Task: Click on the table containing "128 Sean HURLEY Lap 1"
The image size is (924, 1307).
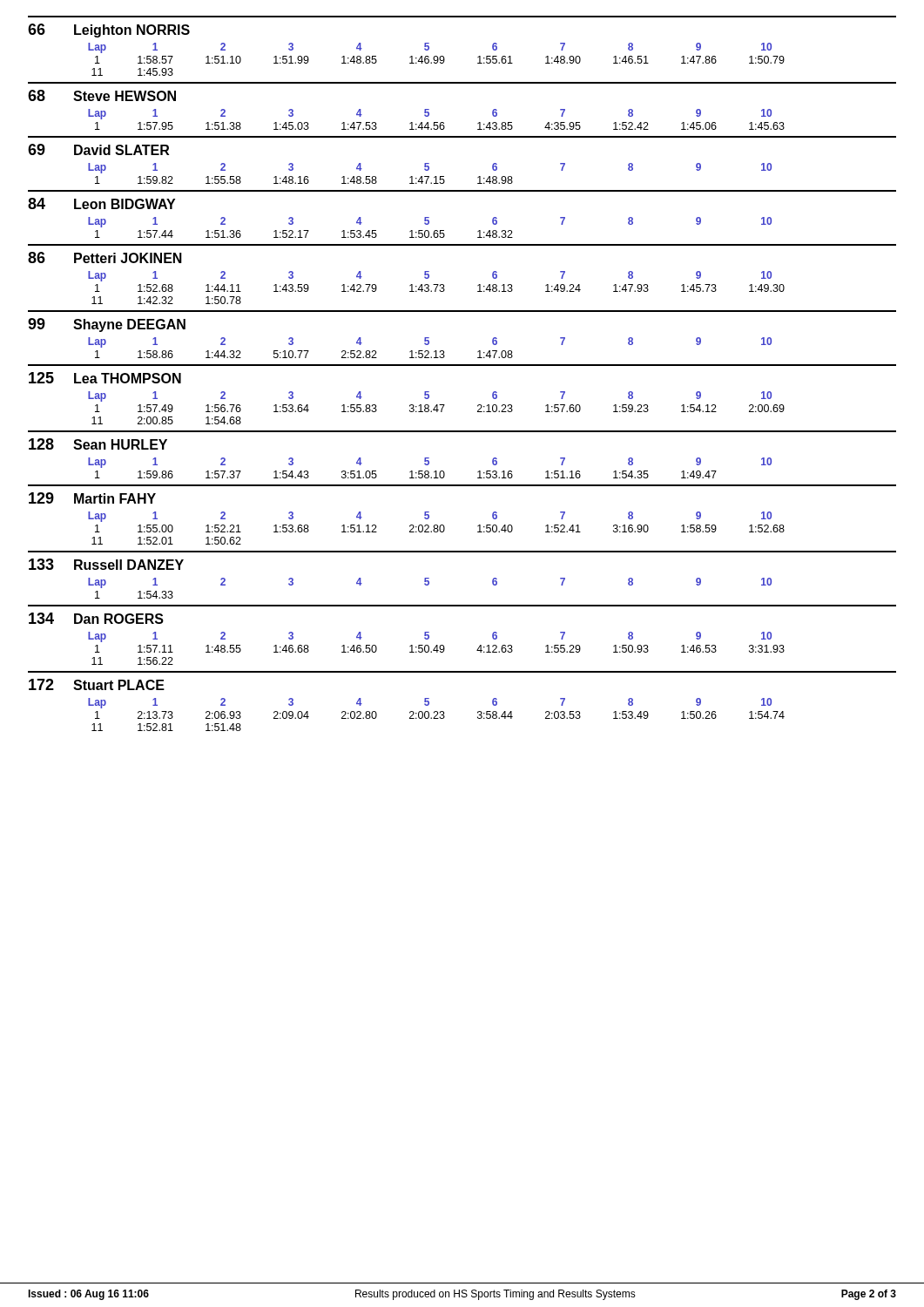Action: pyautogui.click(x=462, y=456)
